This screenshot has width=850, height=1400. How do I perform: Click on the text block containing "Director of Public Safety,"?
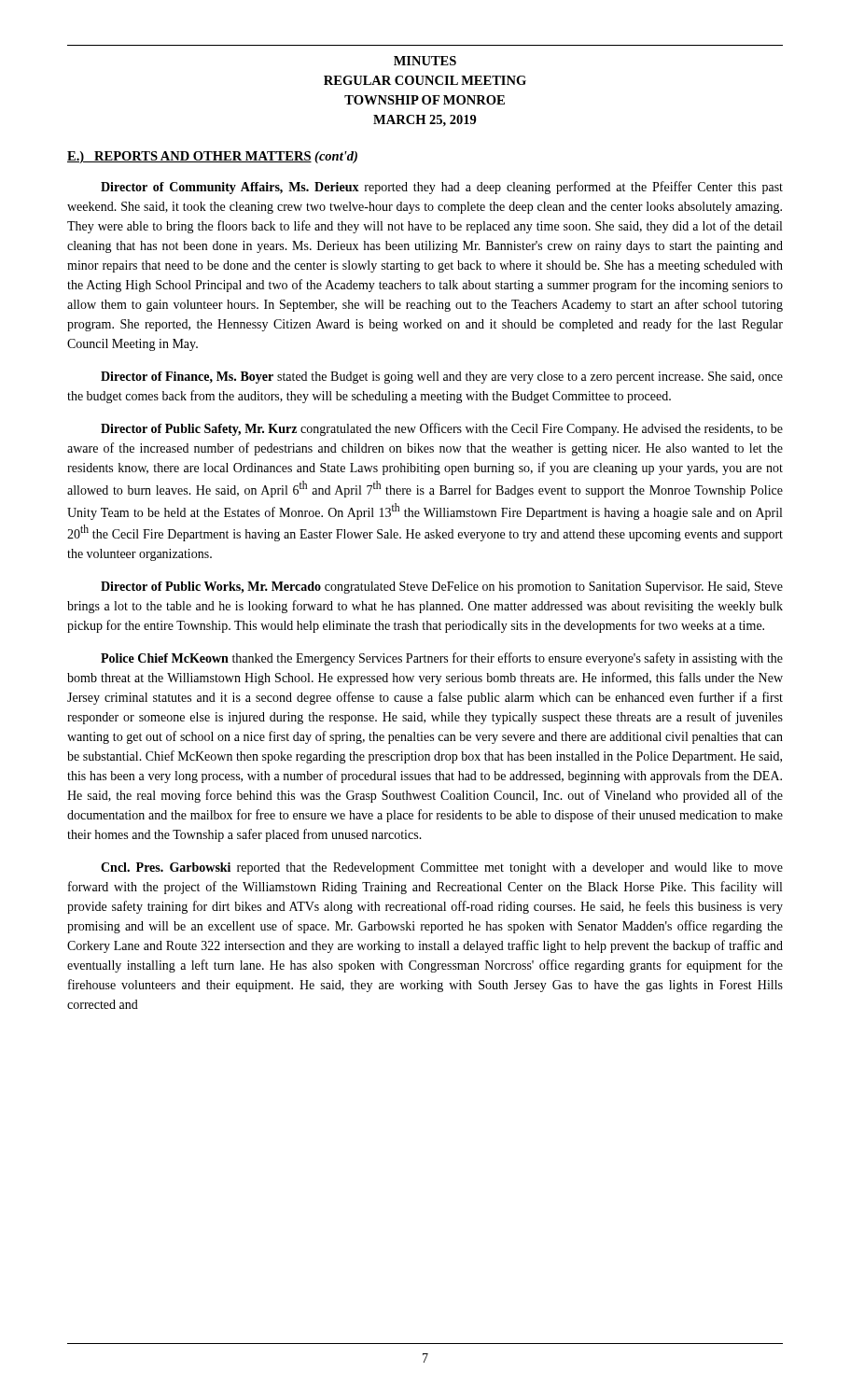click(x=425, y=491)
